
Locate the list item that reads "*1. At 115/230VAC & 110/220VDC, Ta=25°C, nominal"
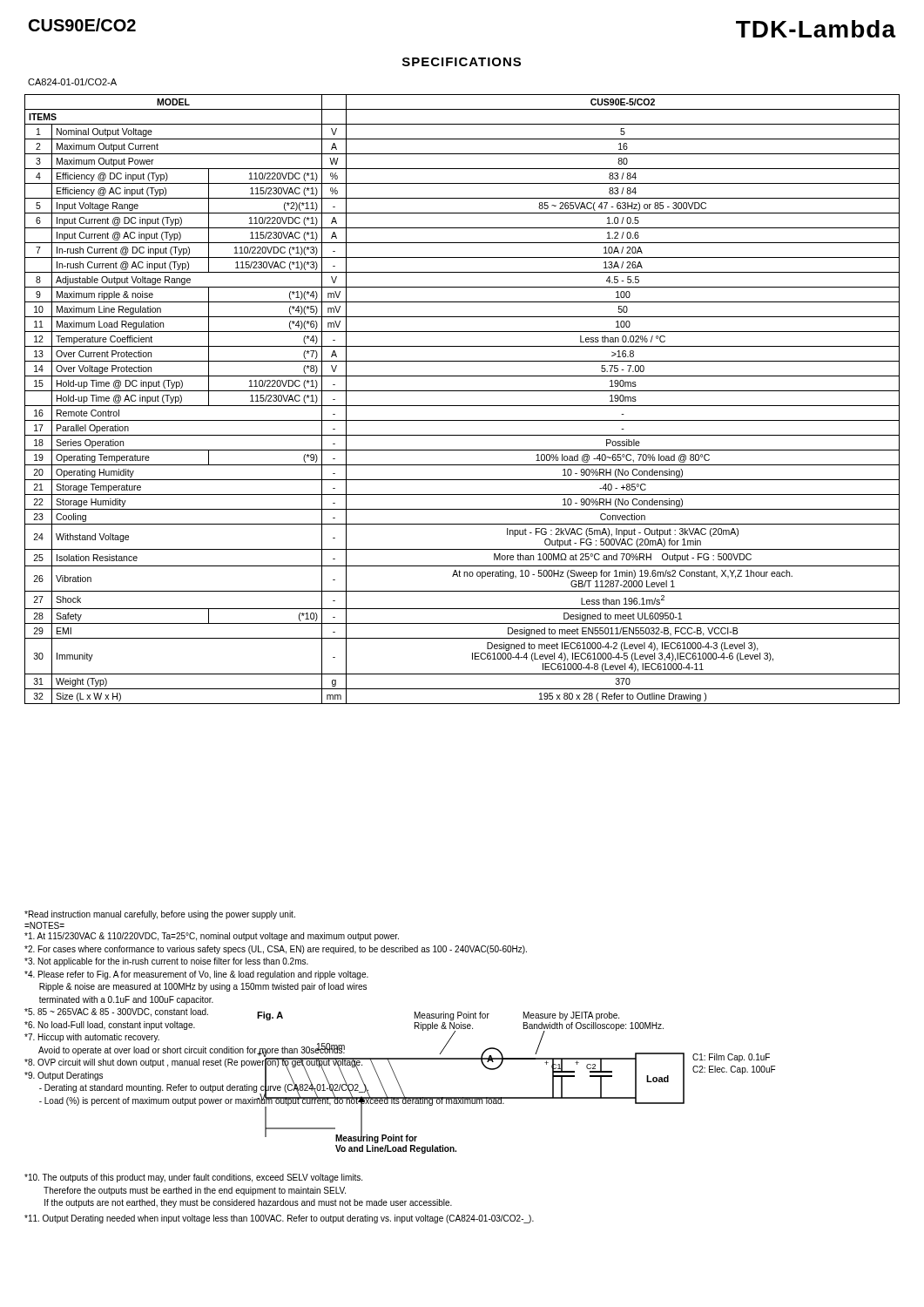(x=212, y=936)
